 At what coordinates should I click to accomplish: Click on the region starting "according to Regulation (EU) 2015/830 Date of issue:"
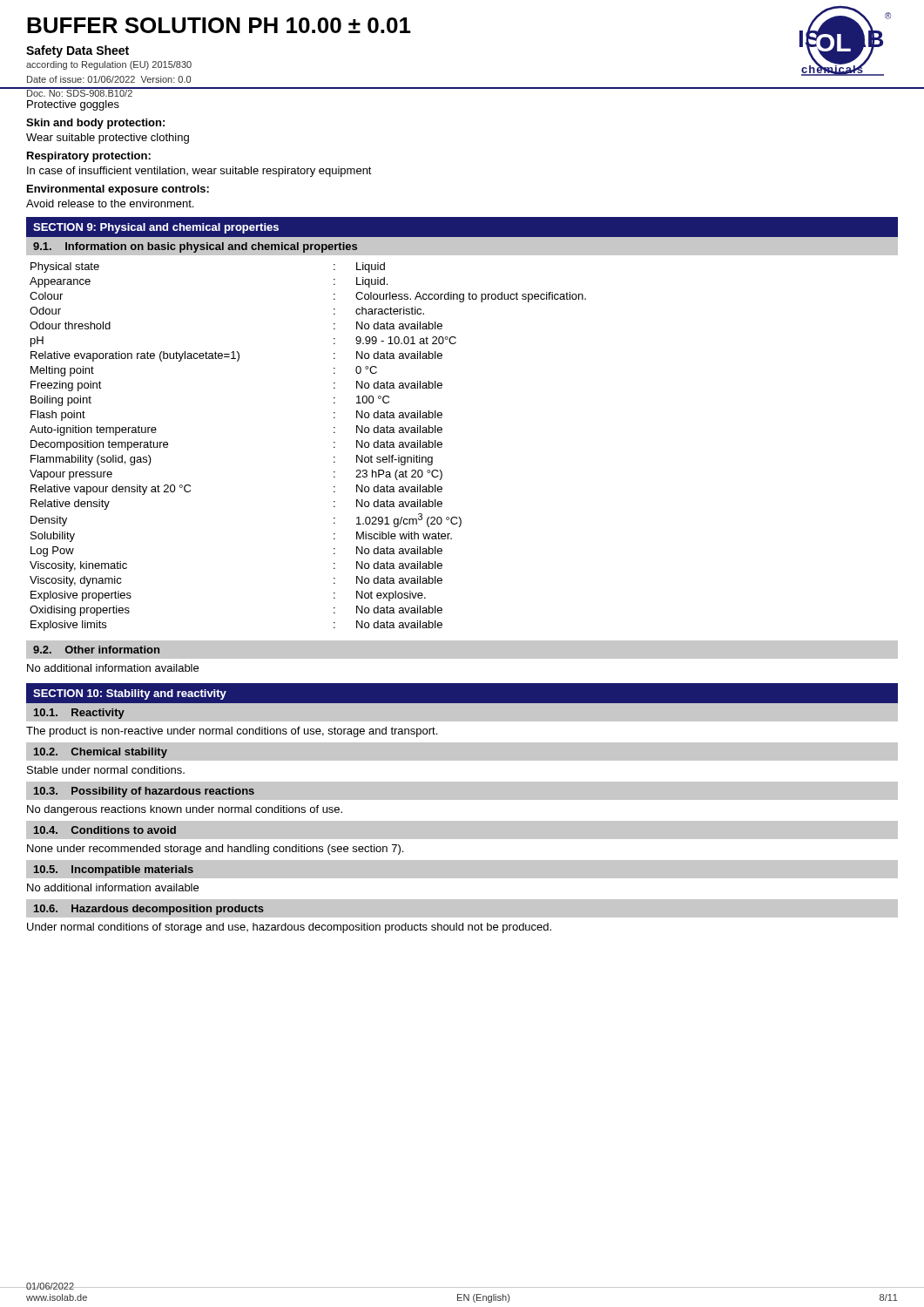pos(109,79)
